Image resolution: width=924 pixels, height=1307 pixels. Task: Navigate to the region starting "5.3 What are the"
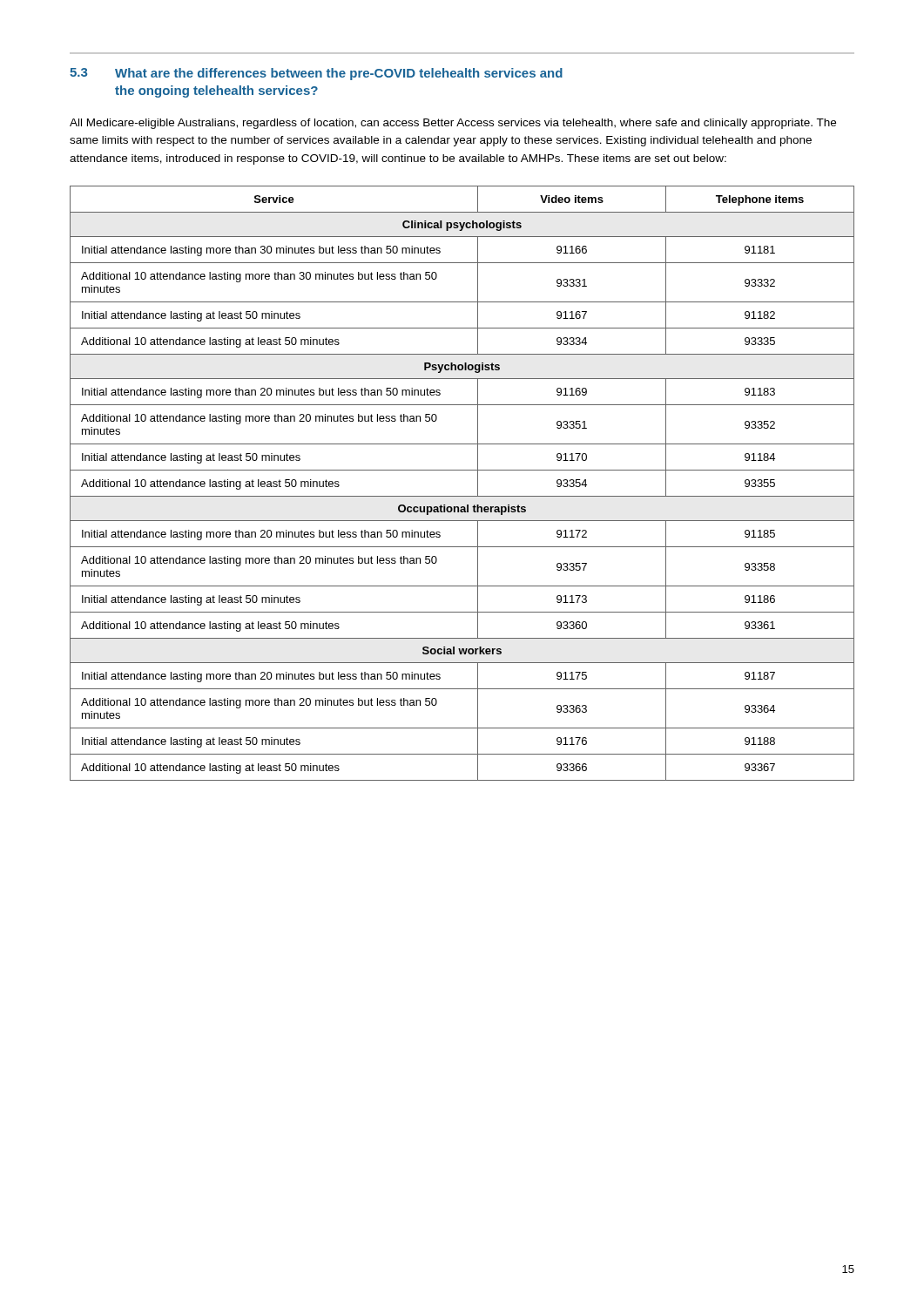pyautogui.click(x=316, y=82)
